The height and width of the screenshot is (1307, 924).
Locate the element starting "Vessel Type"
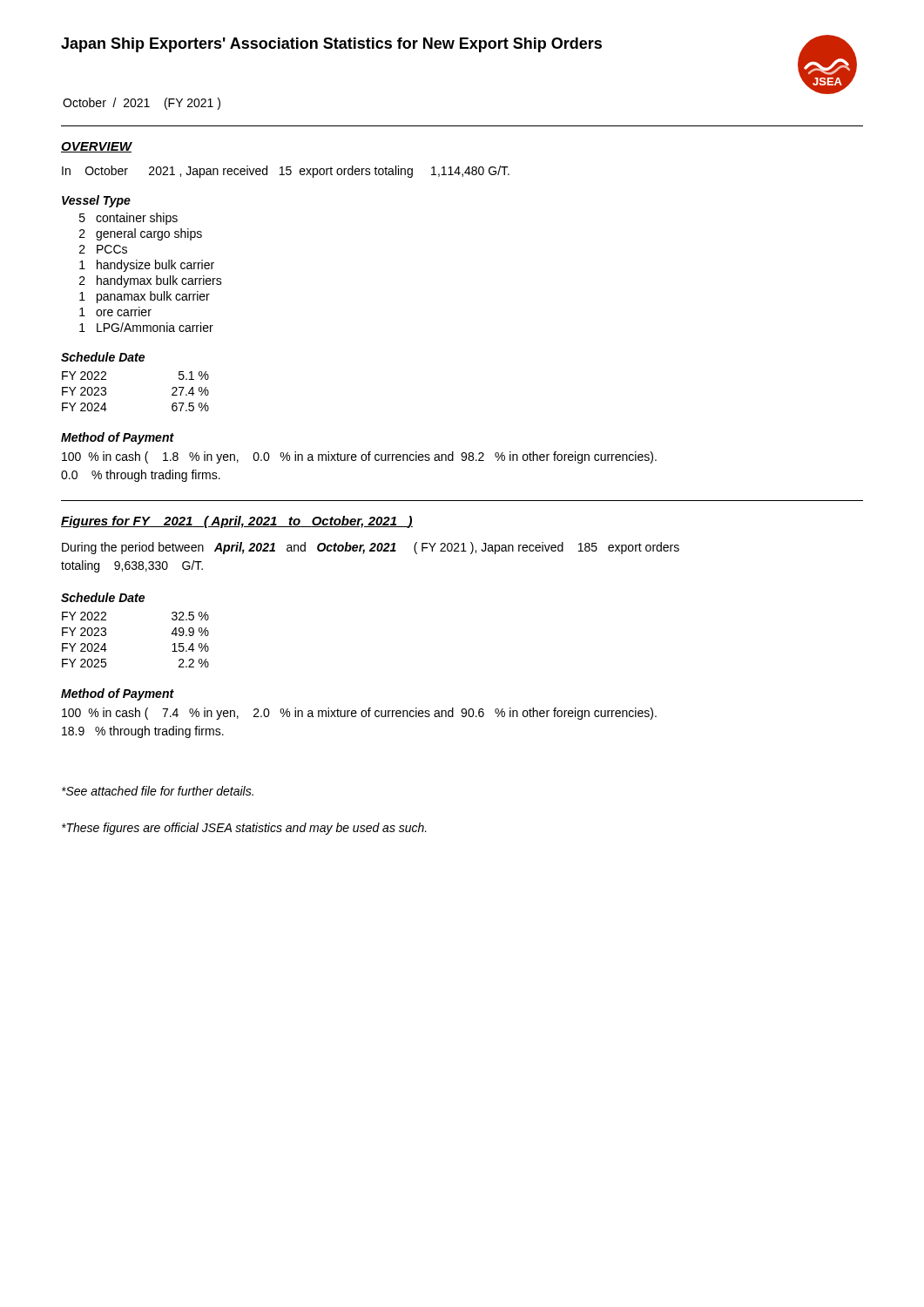click(x=96, y=200)
